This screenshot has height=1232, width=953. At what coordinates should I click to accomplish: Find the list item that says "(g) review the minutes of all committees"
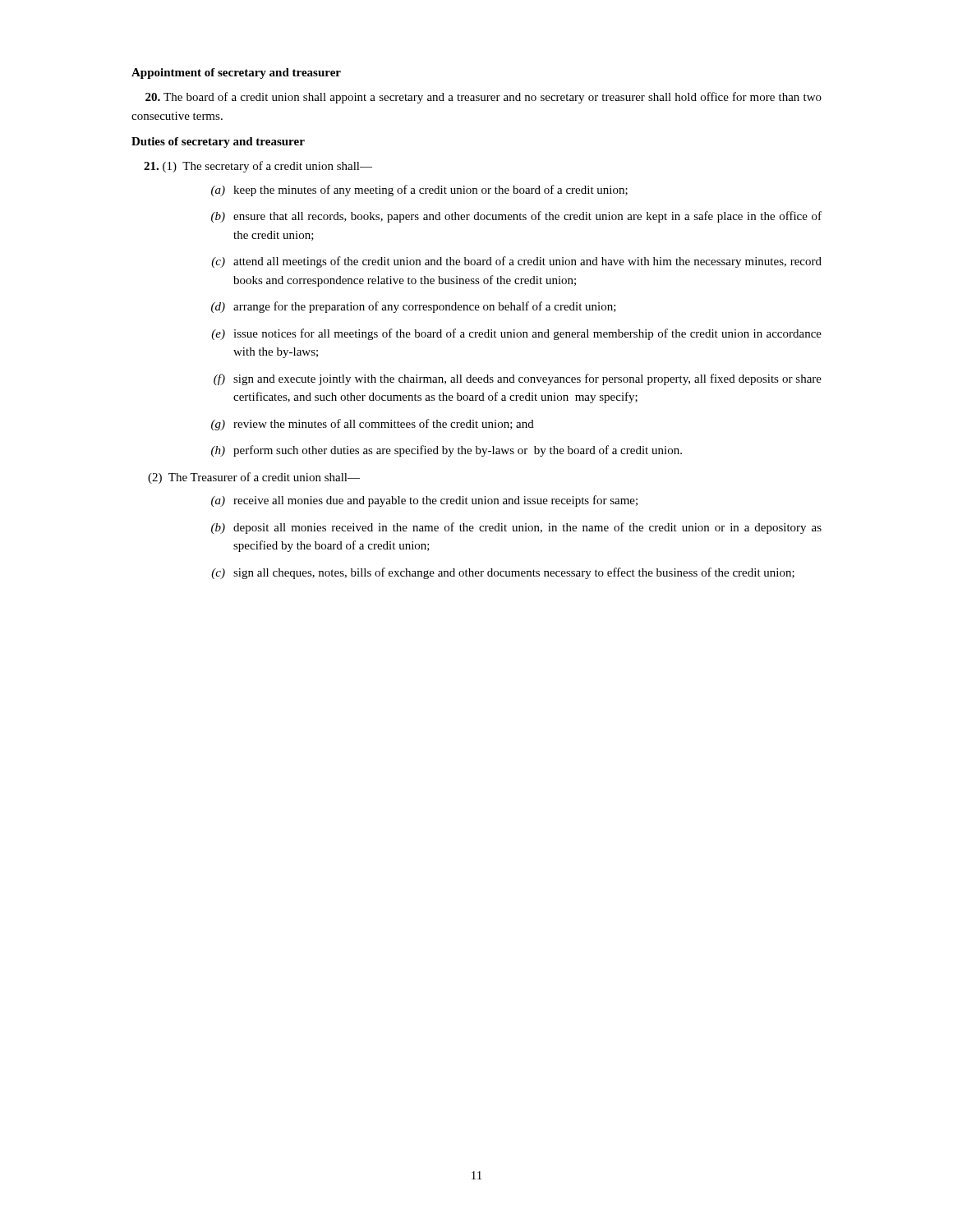tap(501, 424)
